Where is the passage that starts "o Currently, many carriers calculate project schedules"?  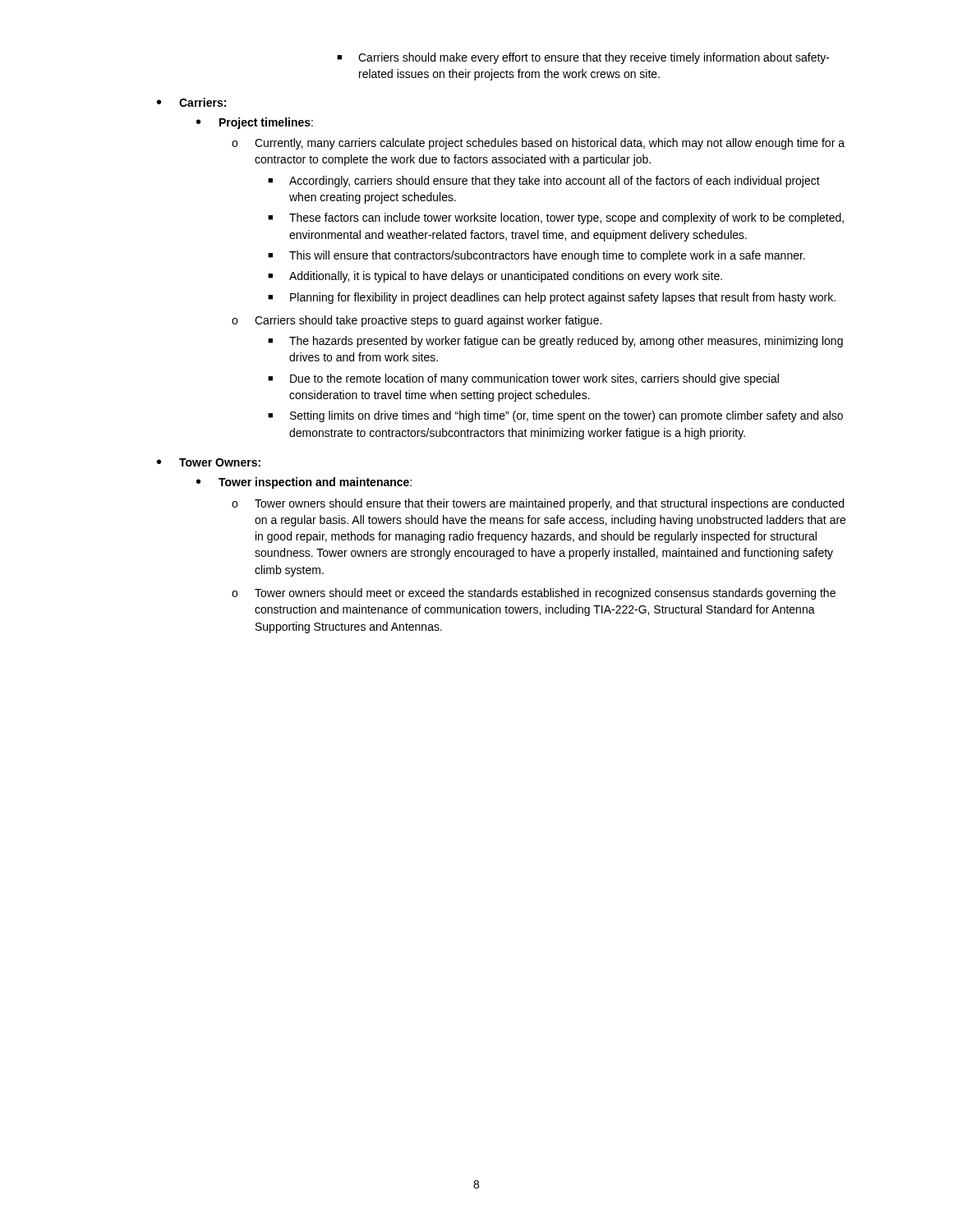pyautogui.click(x=539, y=152)
